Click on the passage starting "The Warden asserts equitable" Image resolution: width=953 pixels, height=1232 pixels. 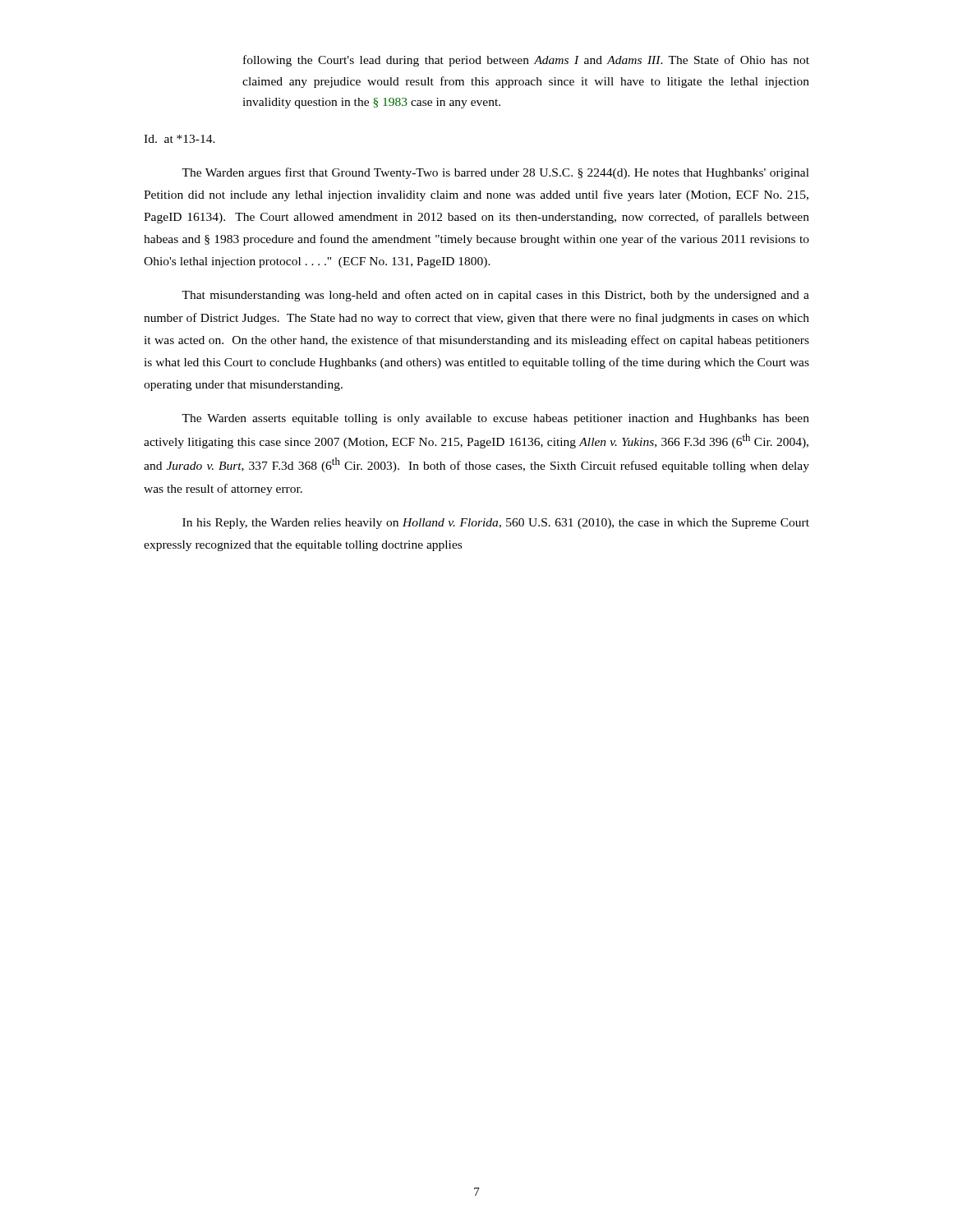[476, 453]
